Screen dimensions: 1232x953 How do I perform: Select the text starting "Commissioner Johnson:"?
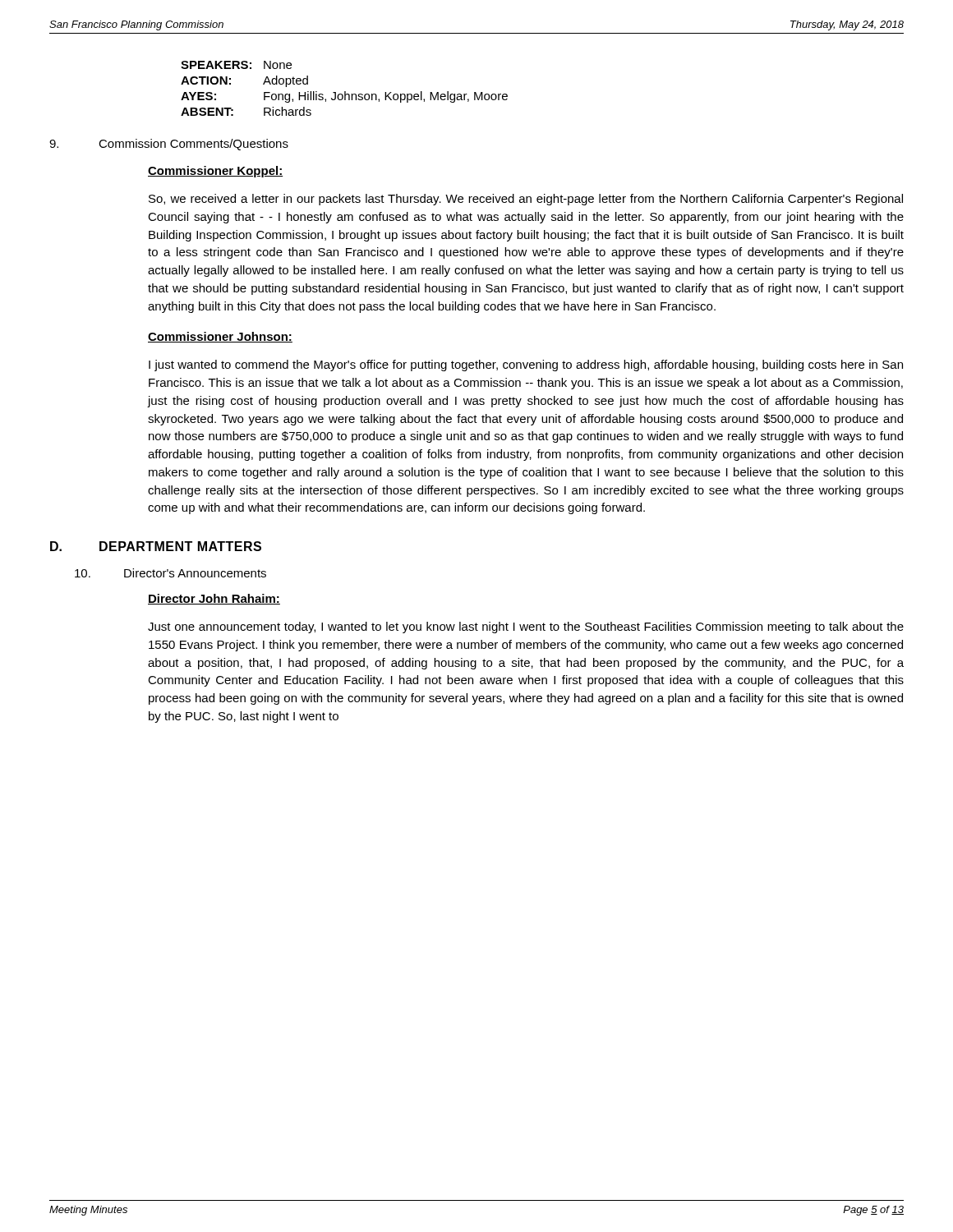(x=220, y=337)
